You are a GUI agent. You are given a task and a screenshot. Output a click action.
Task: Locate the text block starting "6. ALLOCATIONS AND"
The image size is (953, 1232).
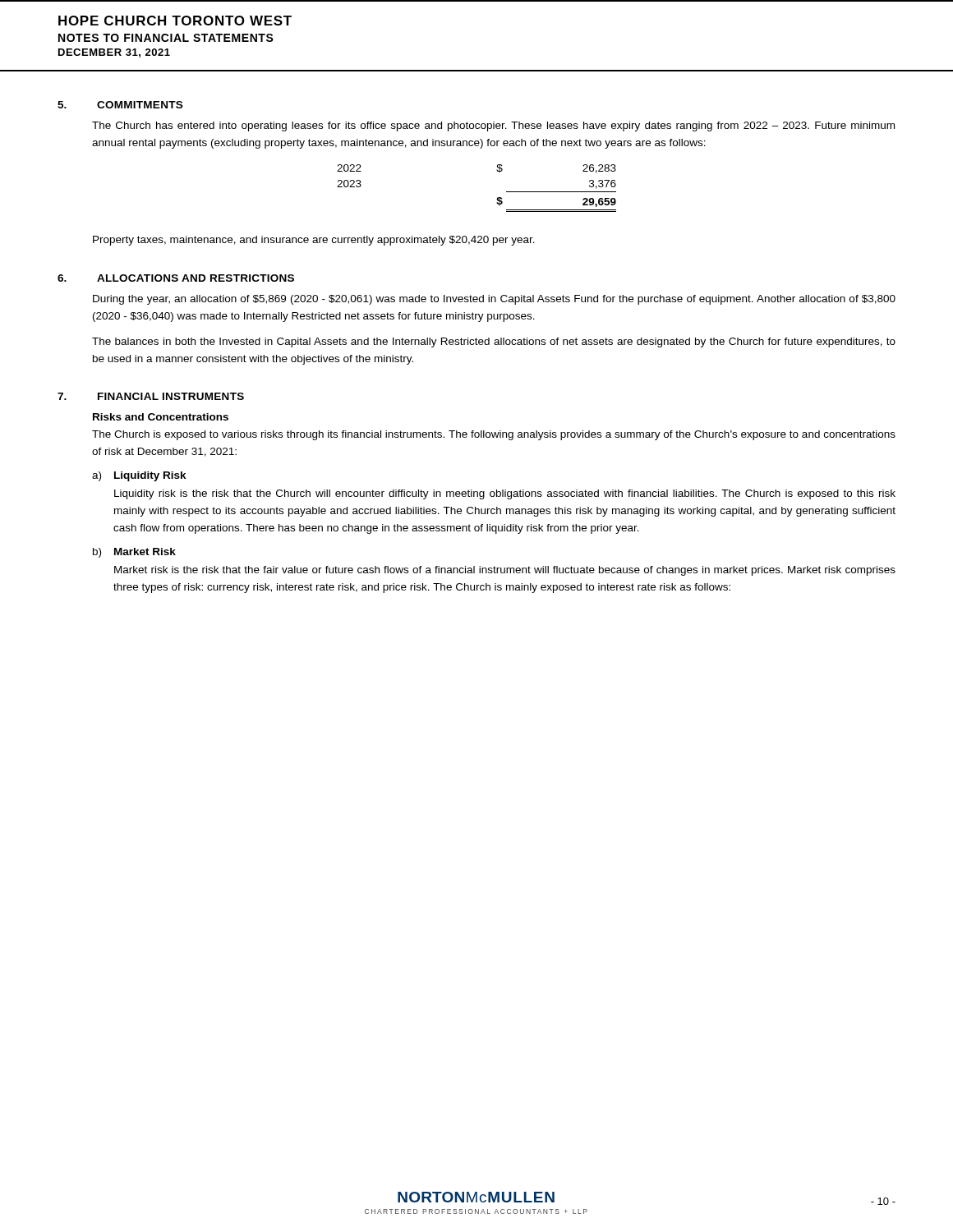pyautogui.click(x=176, y=278)
